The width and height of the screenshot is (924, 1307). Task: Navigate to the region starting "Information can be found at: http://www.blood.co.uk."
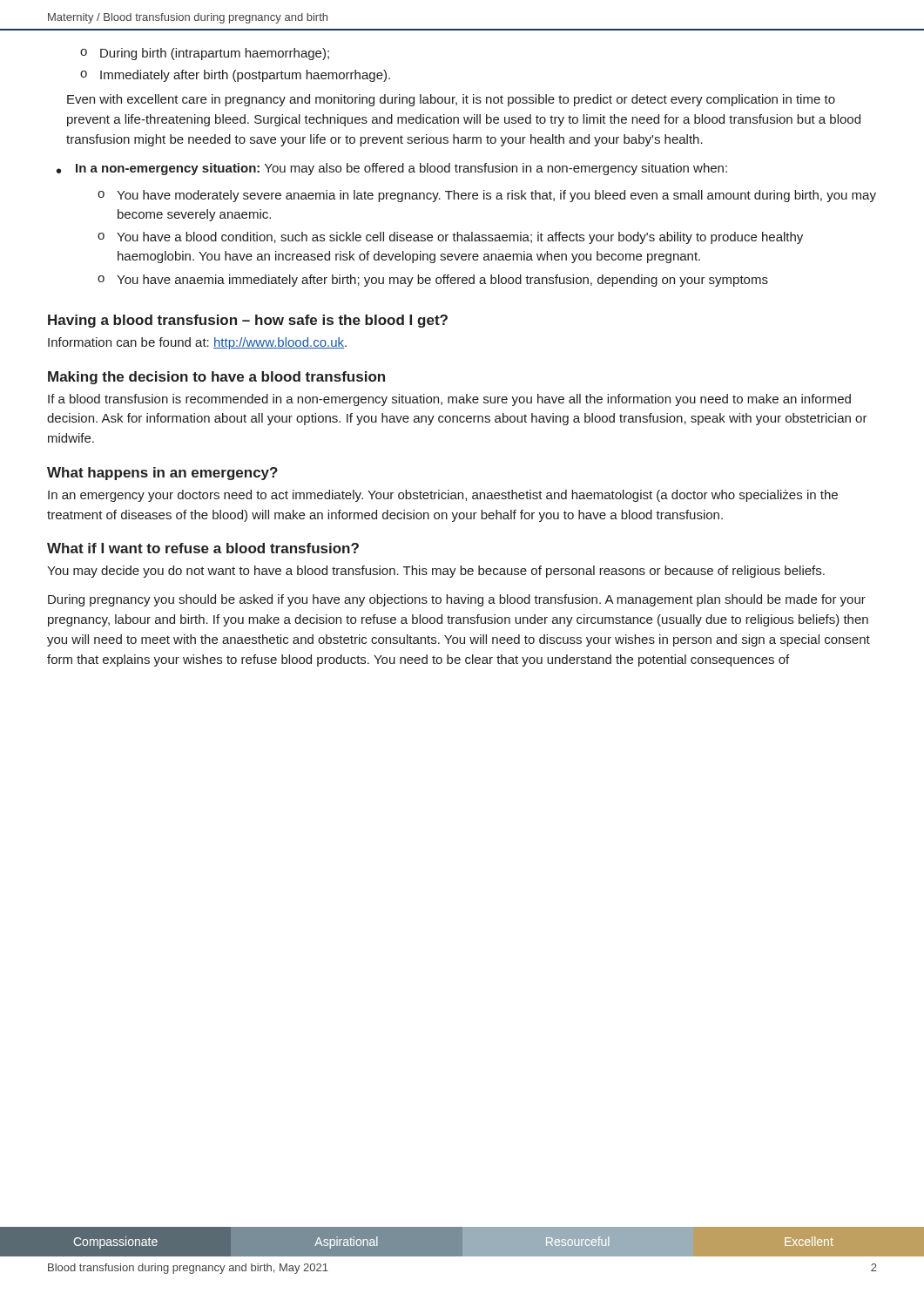197,342
